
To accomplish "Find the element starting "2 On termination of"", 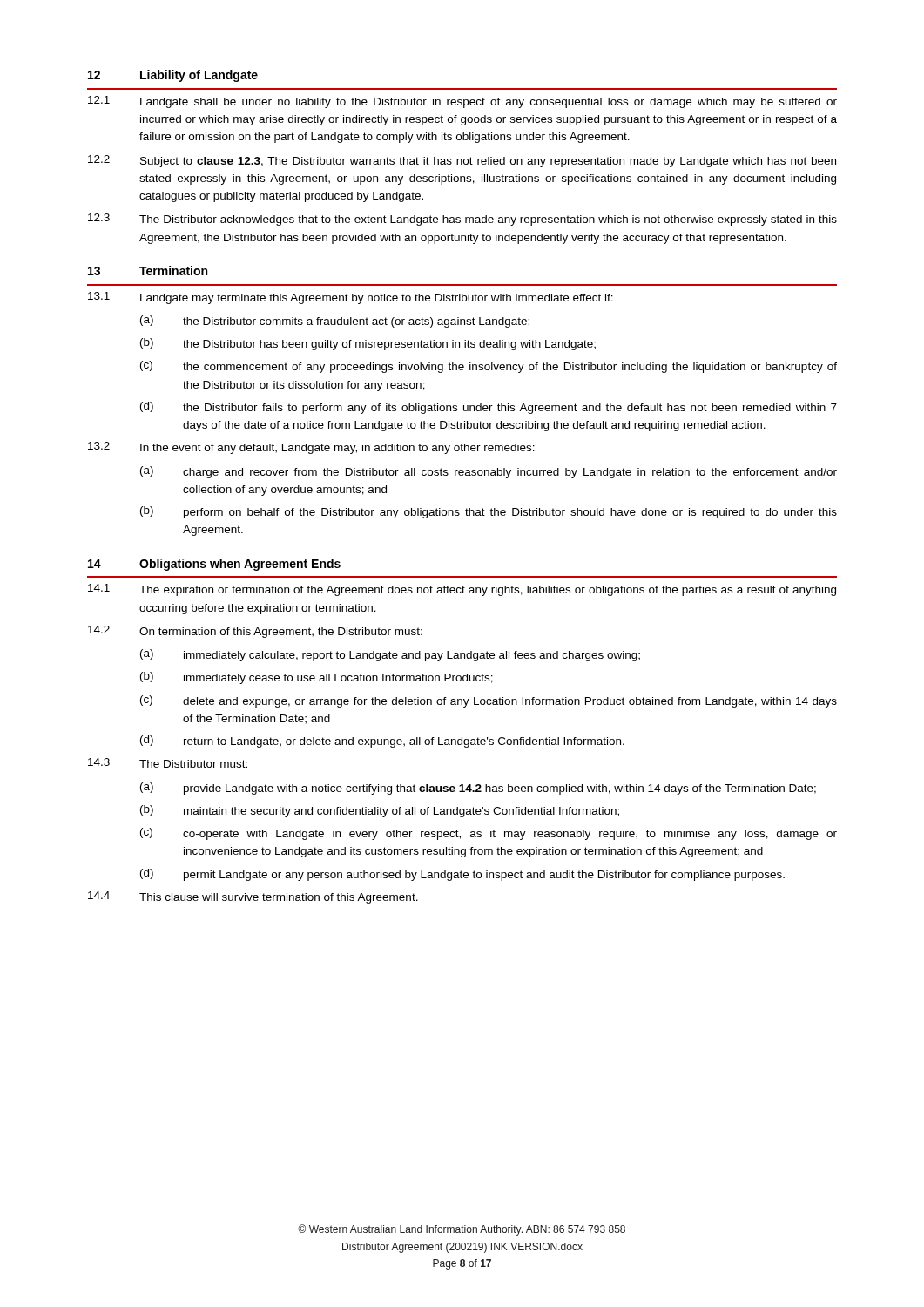I will click(255, 632).
